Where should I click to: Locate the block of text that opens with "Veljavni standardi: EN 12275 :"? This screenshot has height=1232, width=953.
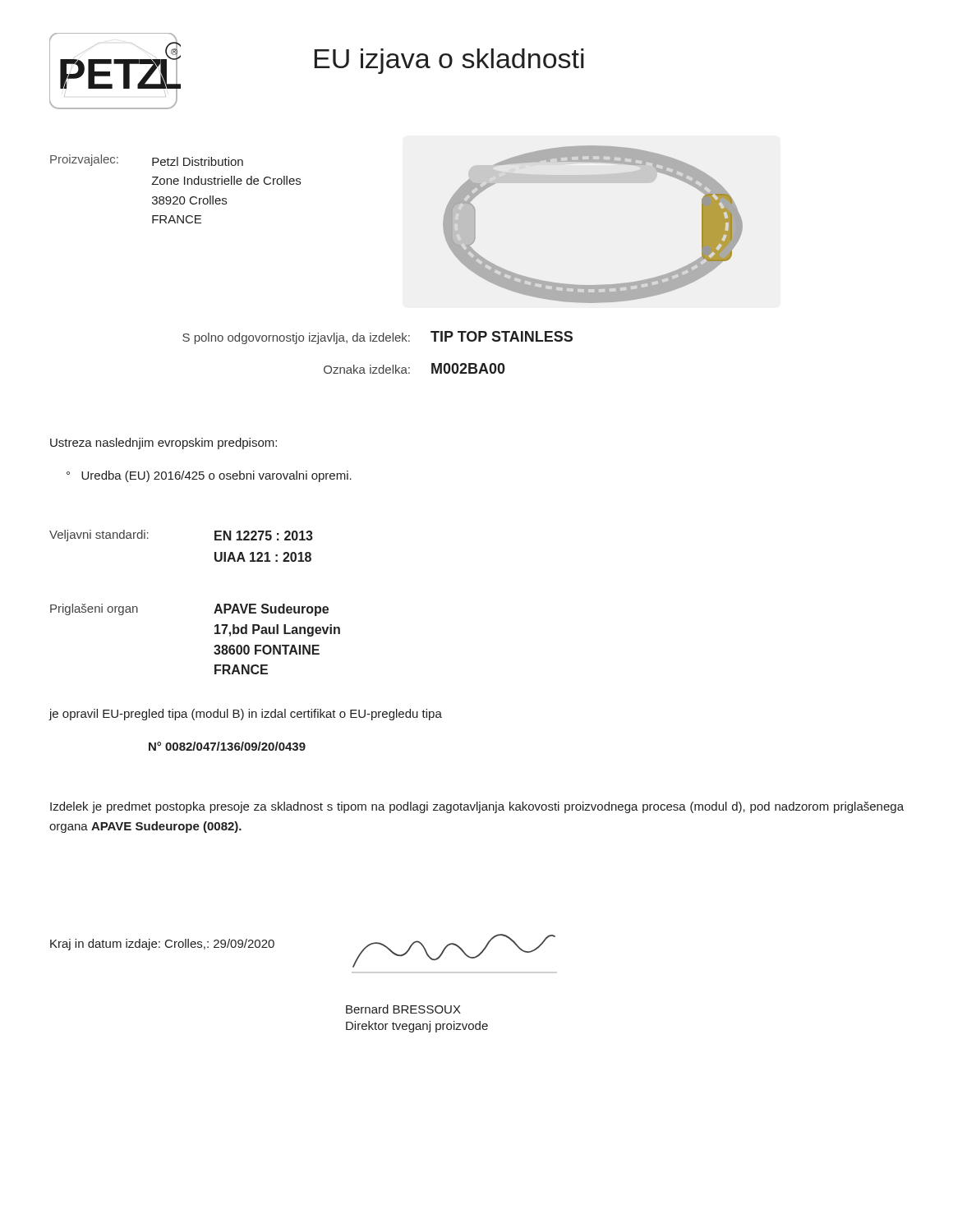tap(103, 535)
